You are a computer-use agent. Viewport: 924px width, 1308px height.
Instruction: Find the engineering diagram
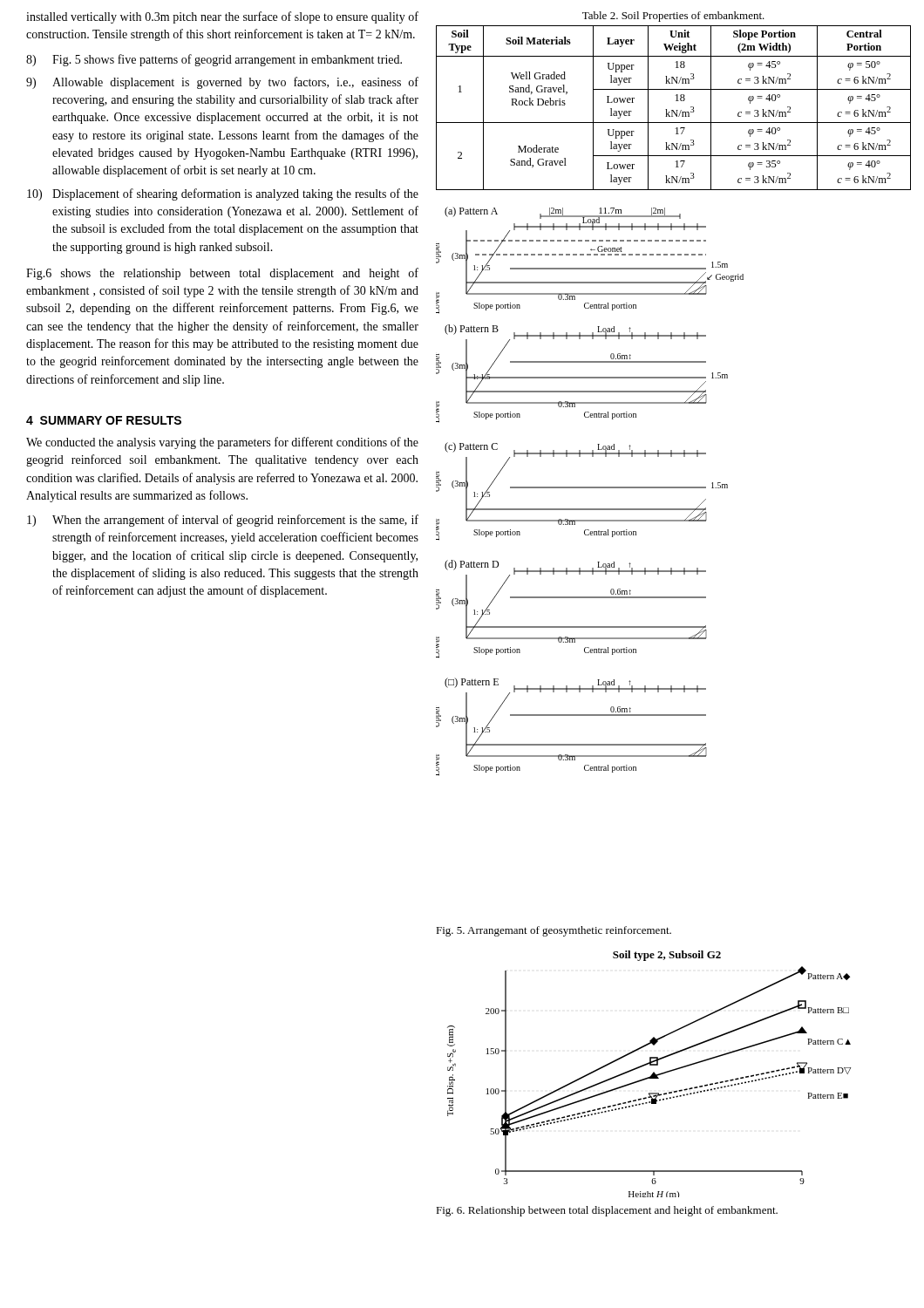pyautogui.click(x=667, y=561)
